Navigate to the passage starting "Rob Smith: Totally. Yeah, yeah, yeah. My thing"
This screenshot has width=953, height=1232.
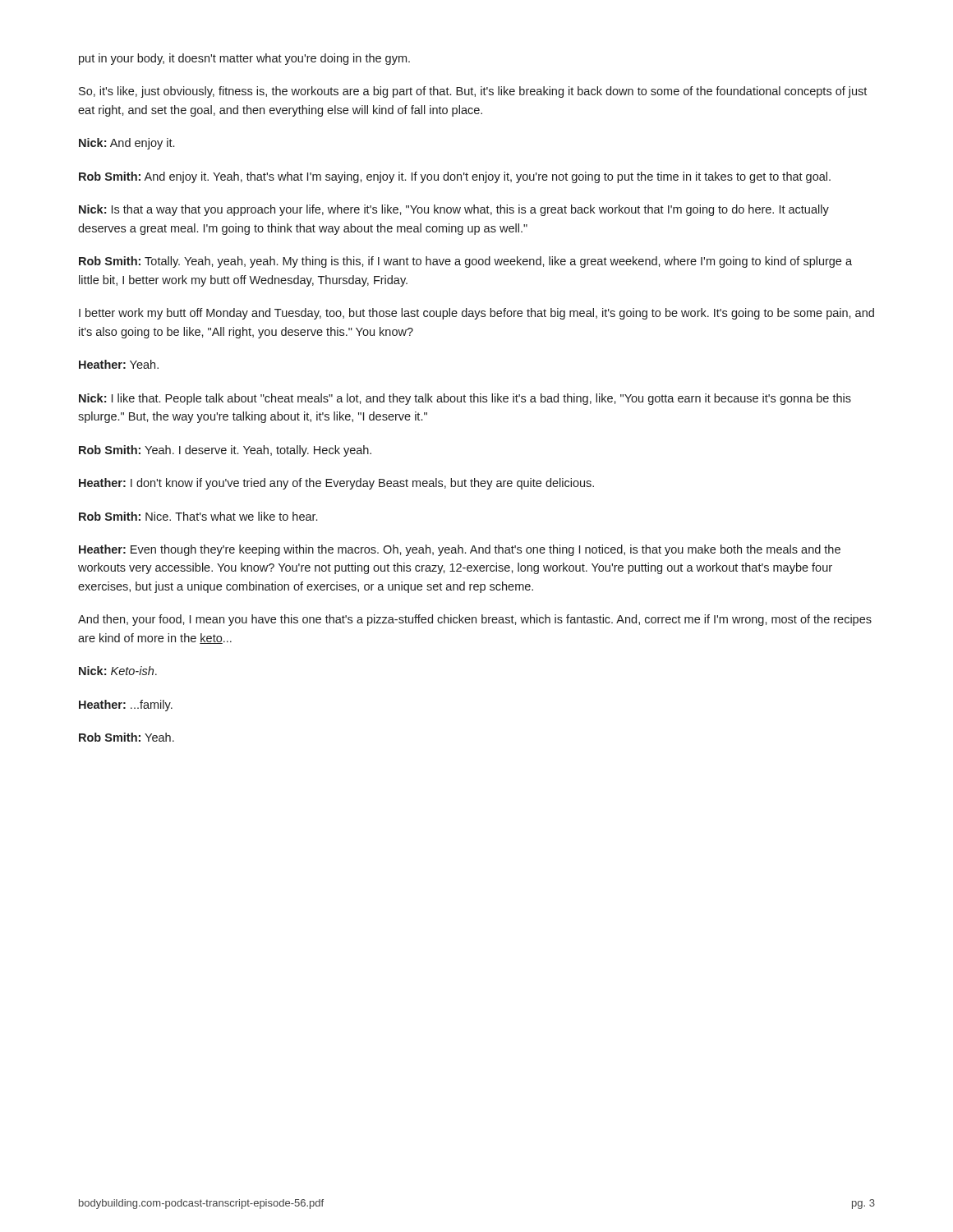coord(465,271)
